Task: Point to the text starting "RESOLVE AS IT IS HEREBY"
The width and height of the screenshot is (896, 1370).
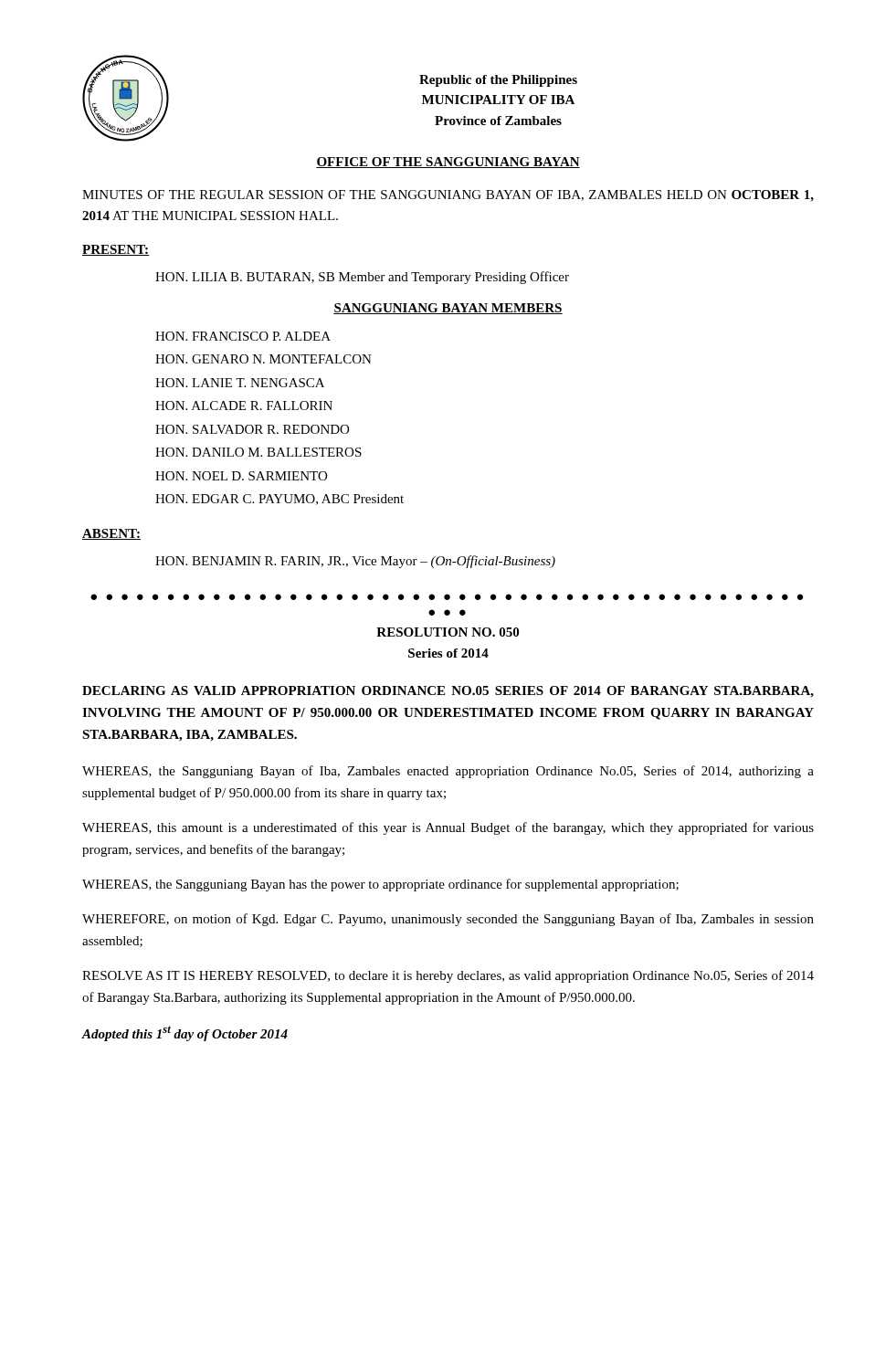Action: coord(448,986)
